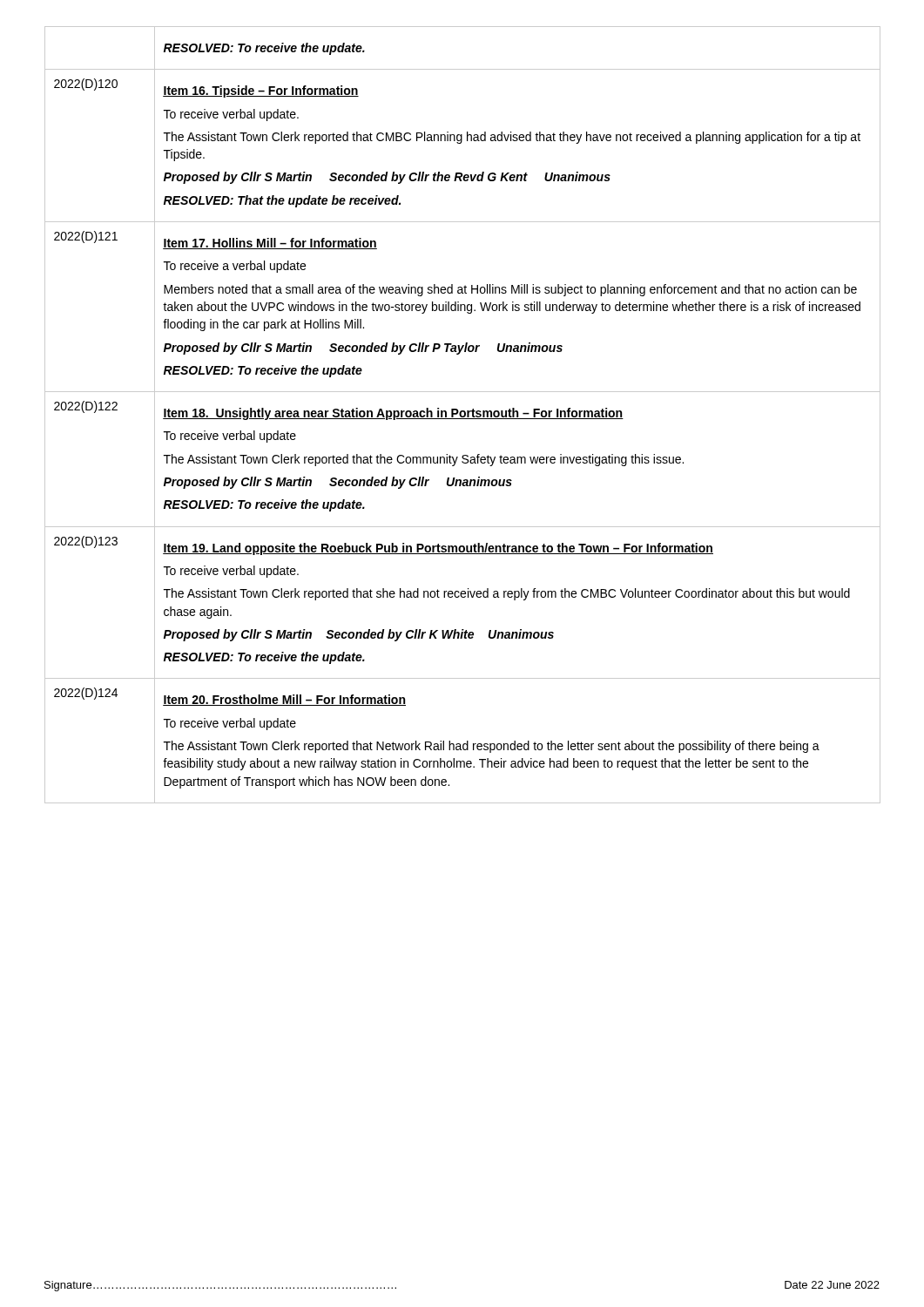924x1307 pixels.
Task: Select the text starting "Members noted that a small"
Action: click(517, 307)
